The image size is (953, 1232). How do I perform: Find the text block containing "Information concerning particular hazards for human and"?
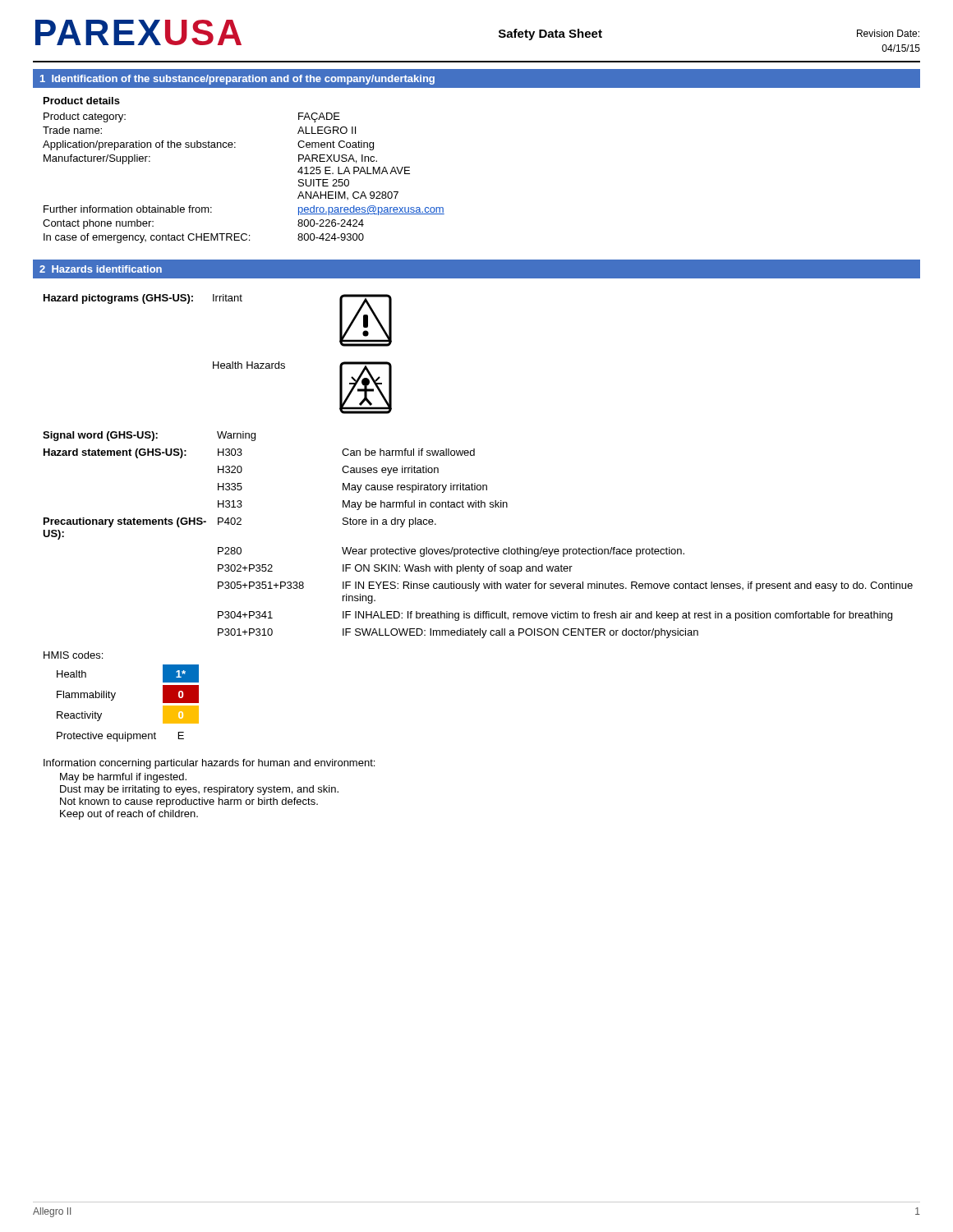pyautogui.click(x=209, y=764)
